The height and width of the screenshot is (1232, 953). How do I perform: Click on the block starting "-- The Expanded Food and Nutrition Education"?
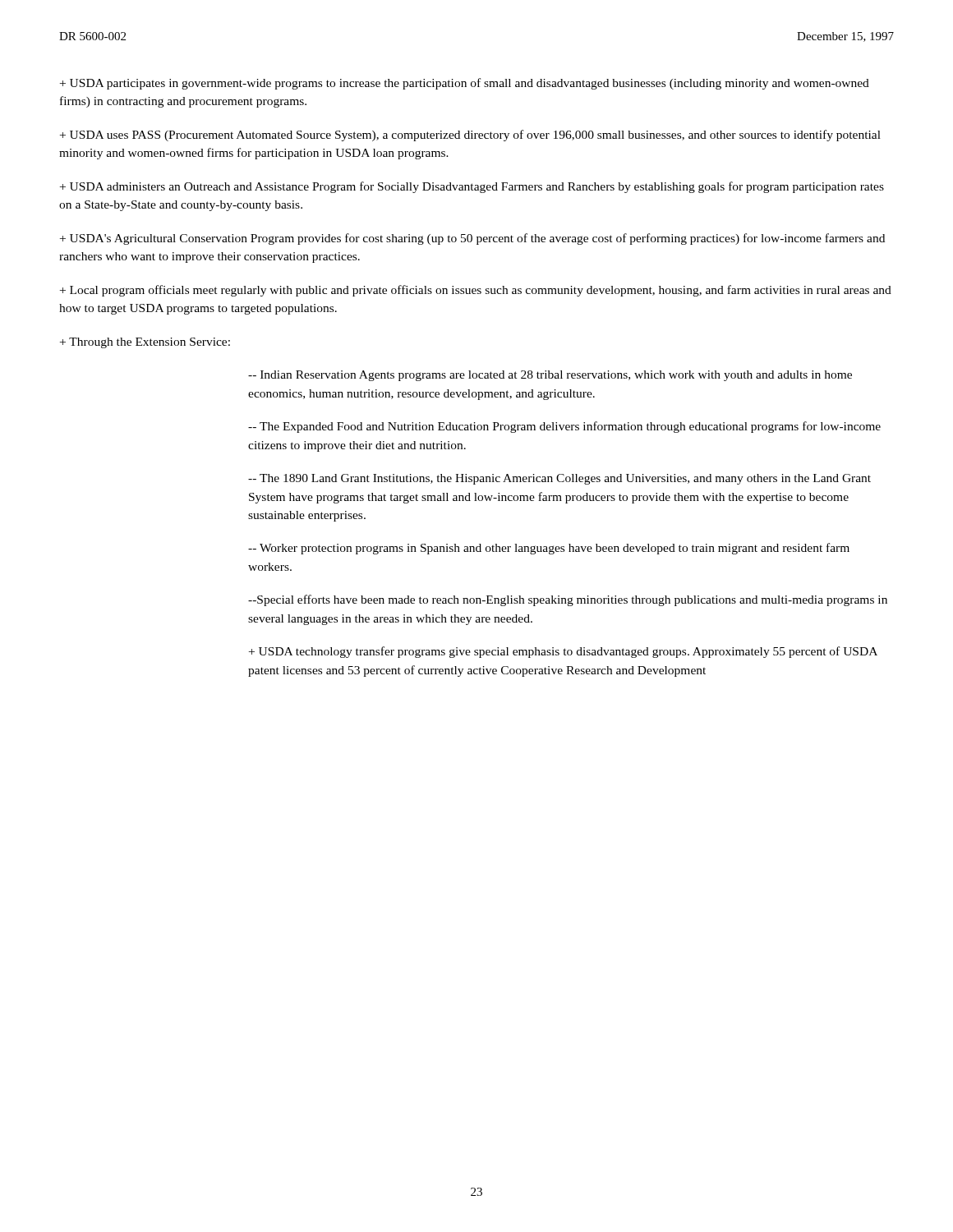(564, 435)
